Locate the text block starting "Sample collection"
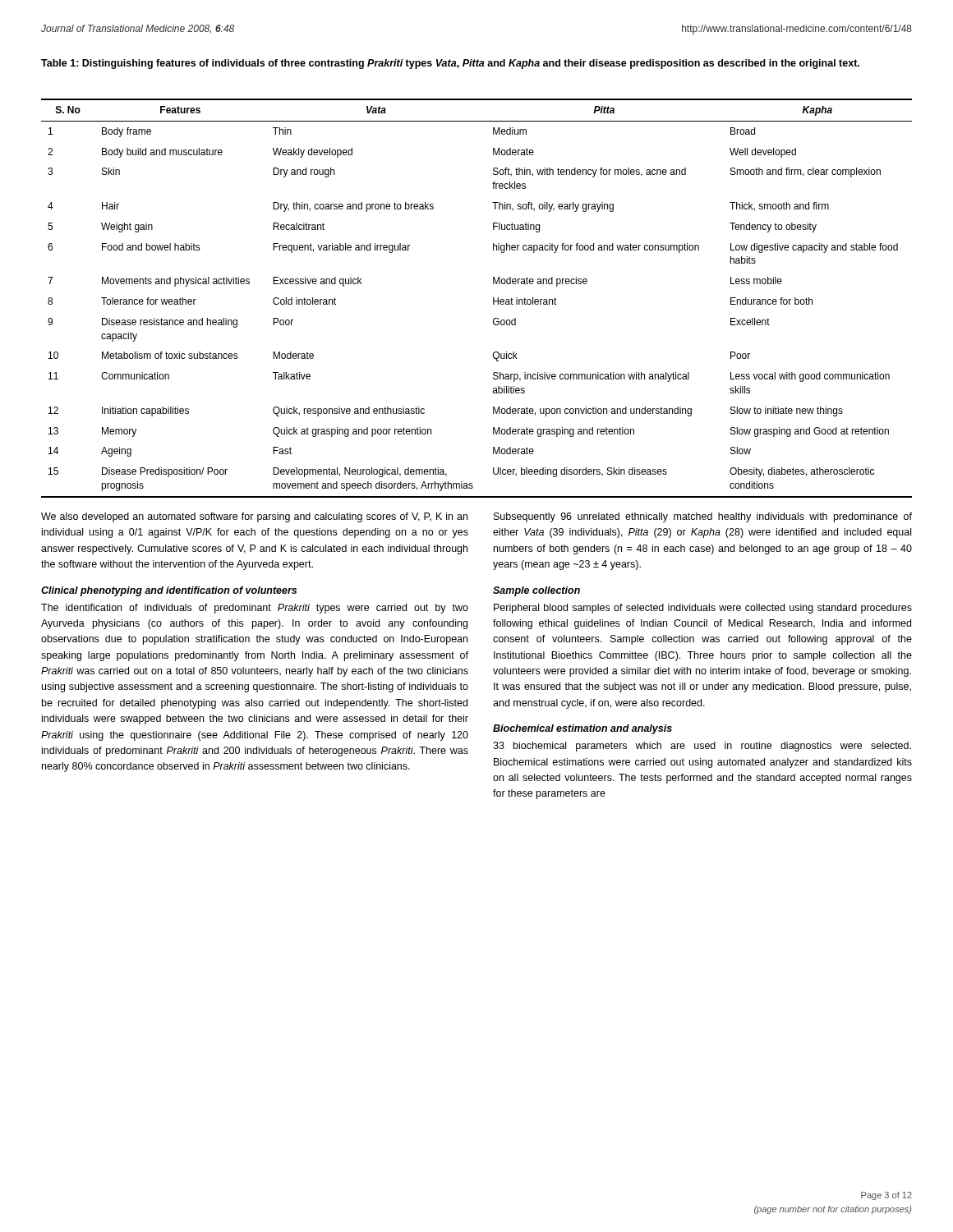This screenshot has width=953, height=1232. coord(537,590)
